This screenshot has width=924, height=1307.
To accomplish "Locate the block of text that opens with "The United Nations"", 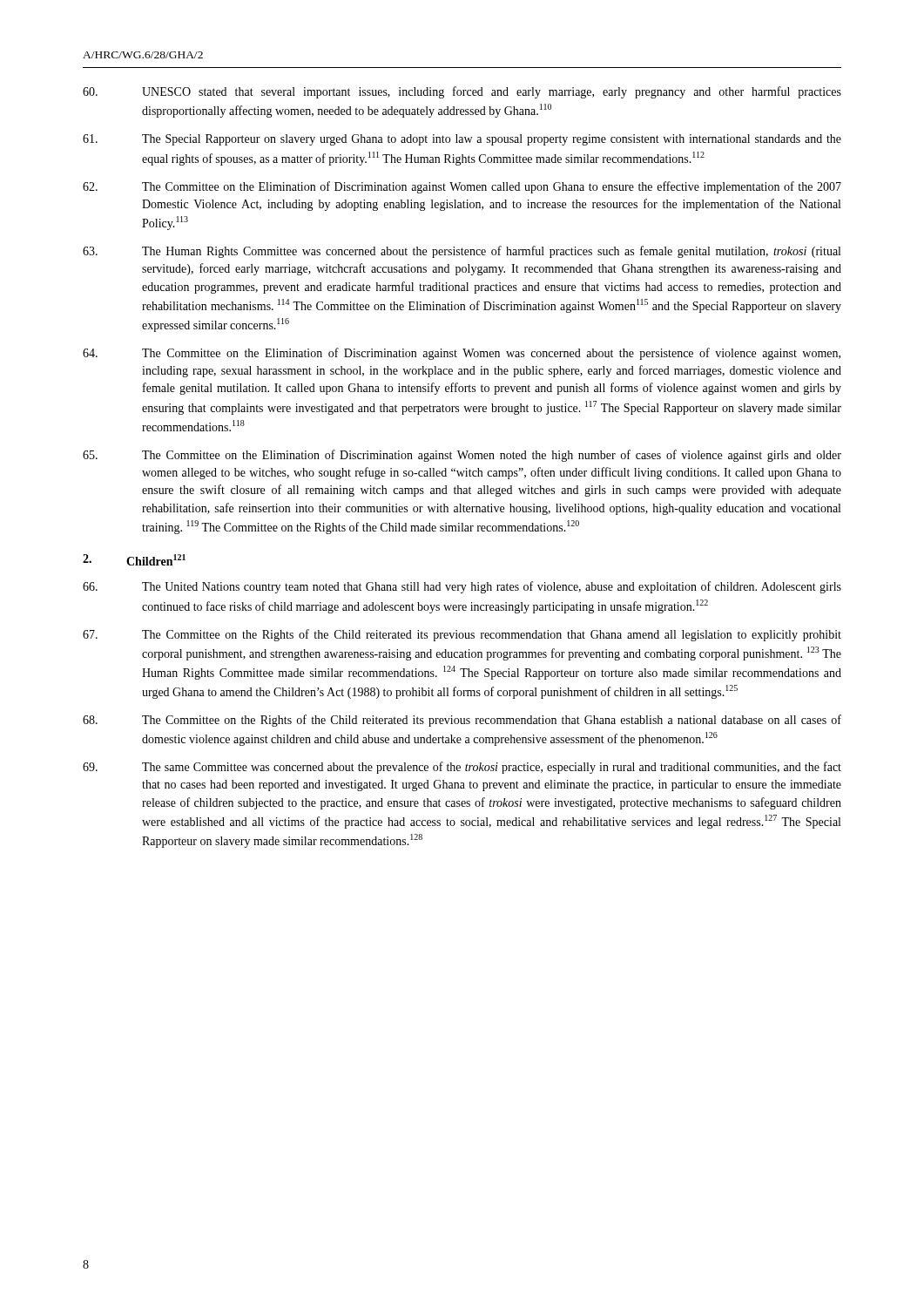I will (x=462, y=597).
